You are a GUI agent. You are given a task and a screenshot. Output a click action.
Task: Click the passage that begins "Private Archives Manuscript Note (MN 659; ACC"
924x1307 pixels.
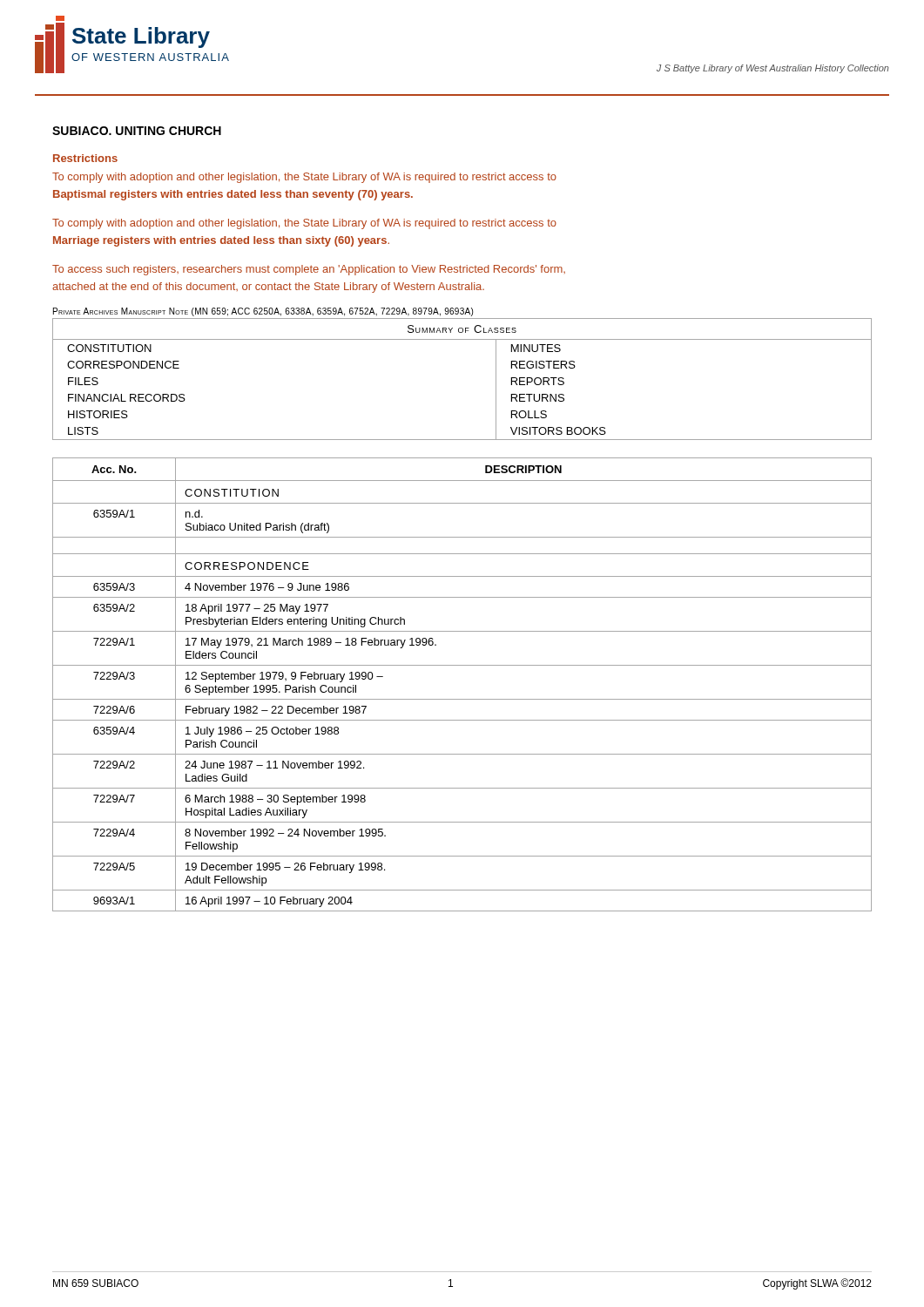[x=263, y=312]
